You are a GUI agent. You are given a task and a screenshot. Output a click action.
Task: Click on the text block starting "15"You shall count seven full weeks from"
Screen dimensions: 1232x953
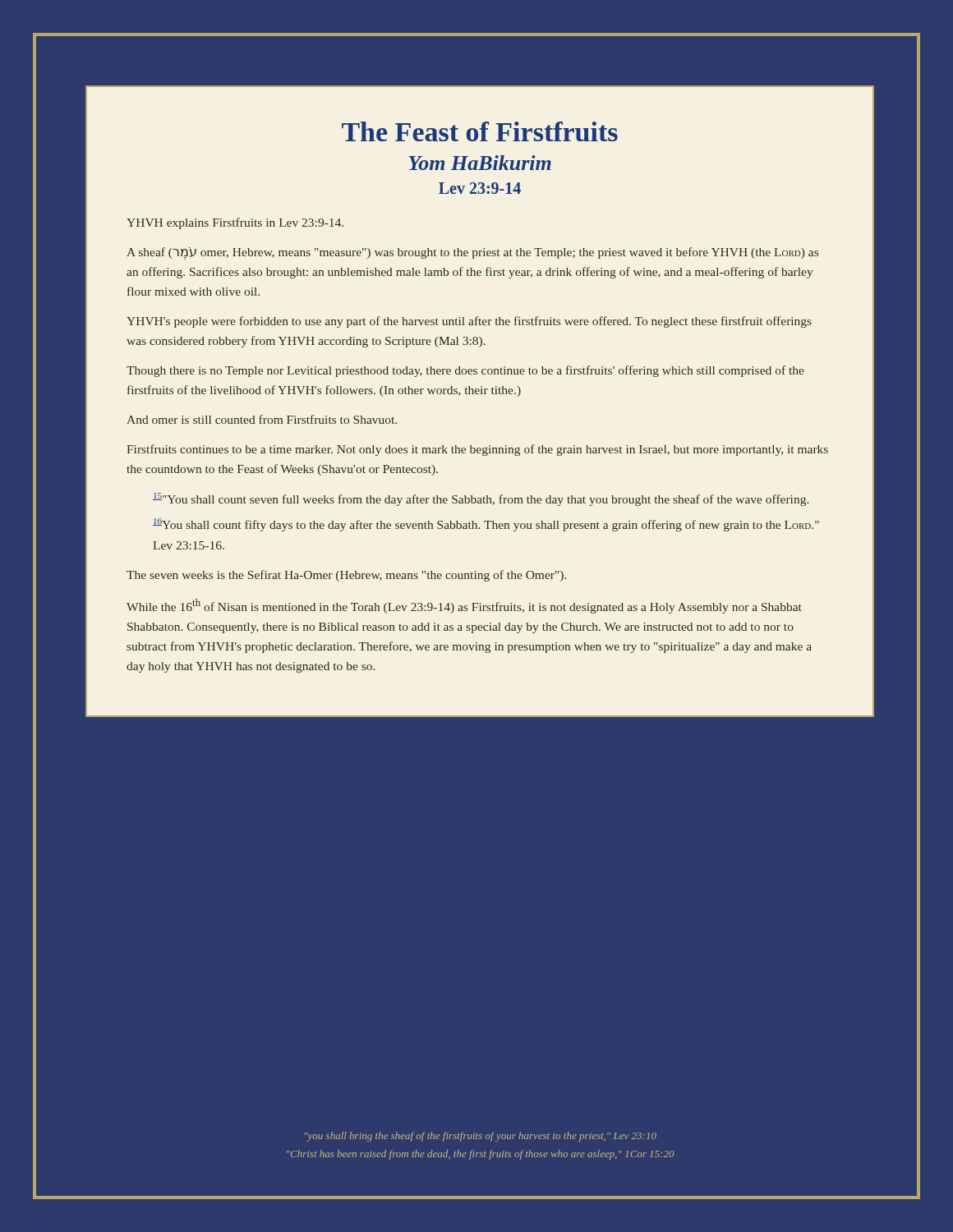pyautogui.click(x=481, y=498)
